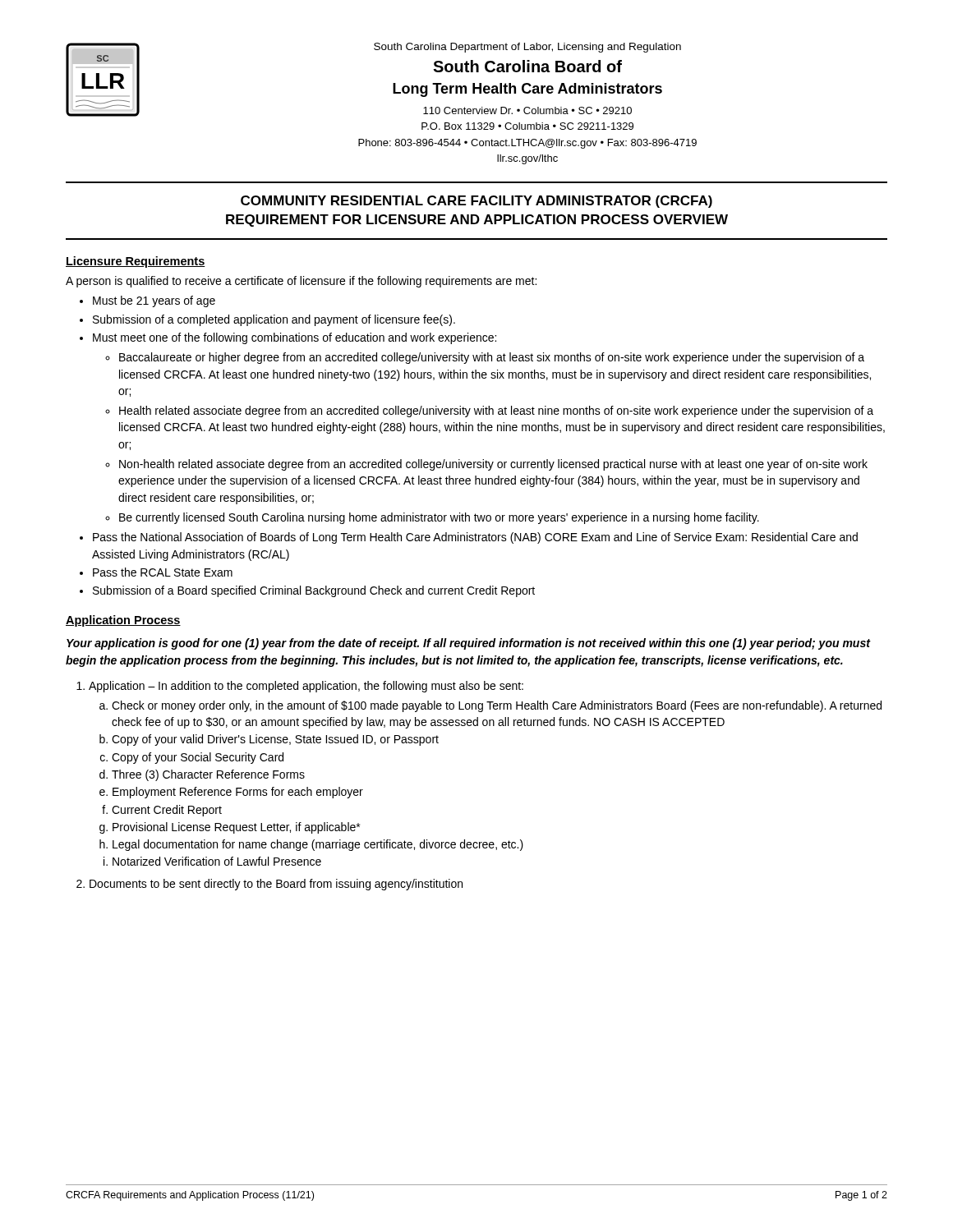Find the section header that says "Licensure Requirements"
Image resolution: width=953 pixels, height=1232 pixels.
pos(135,261)
